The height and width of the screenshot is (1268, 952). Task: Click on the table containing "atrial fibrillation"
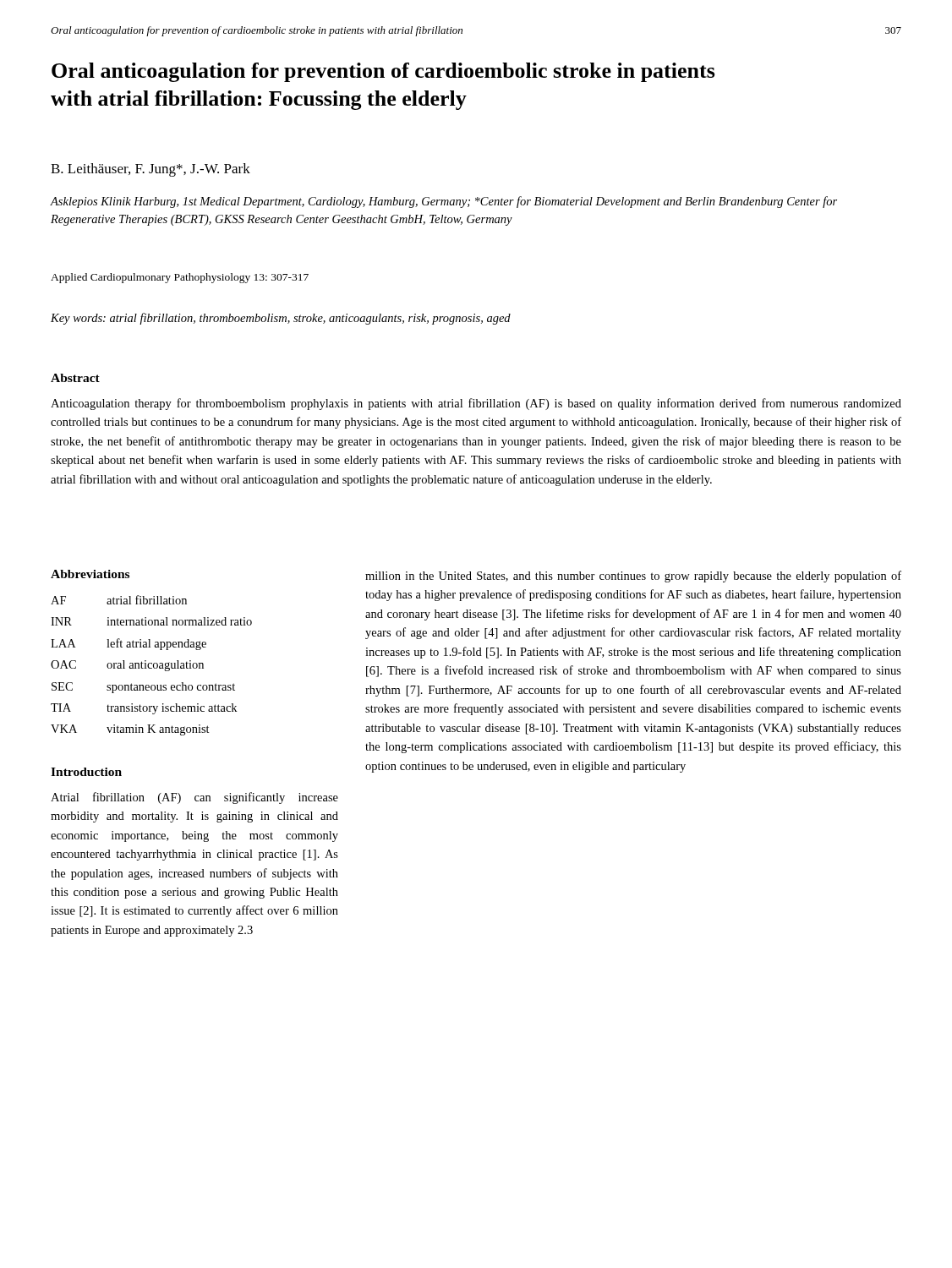(194, 665)
